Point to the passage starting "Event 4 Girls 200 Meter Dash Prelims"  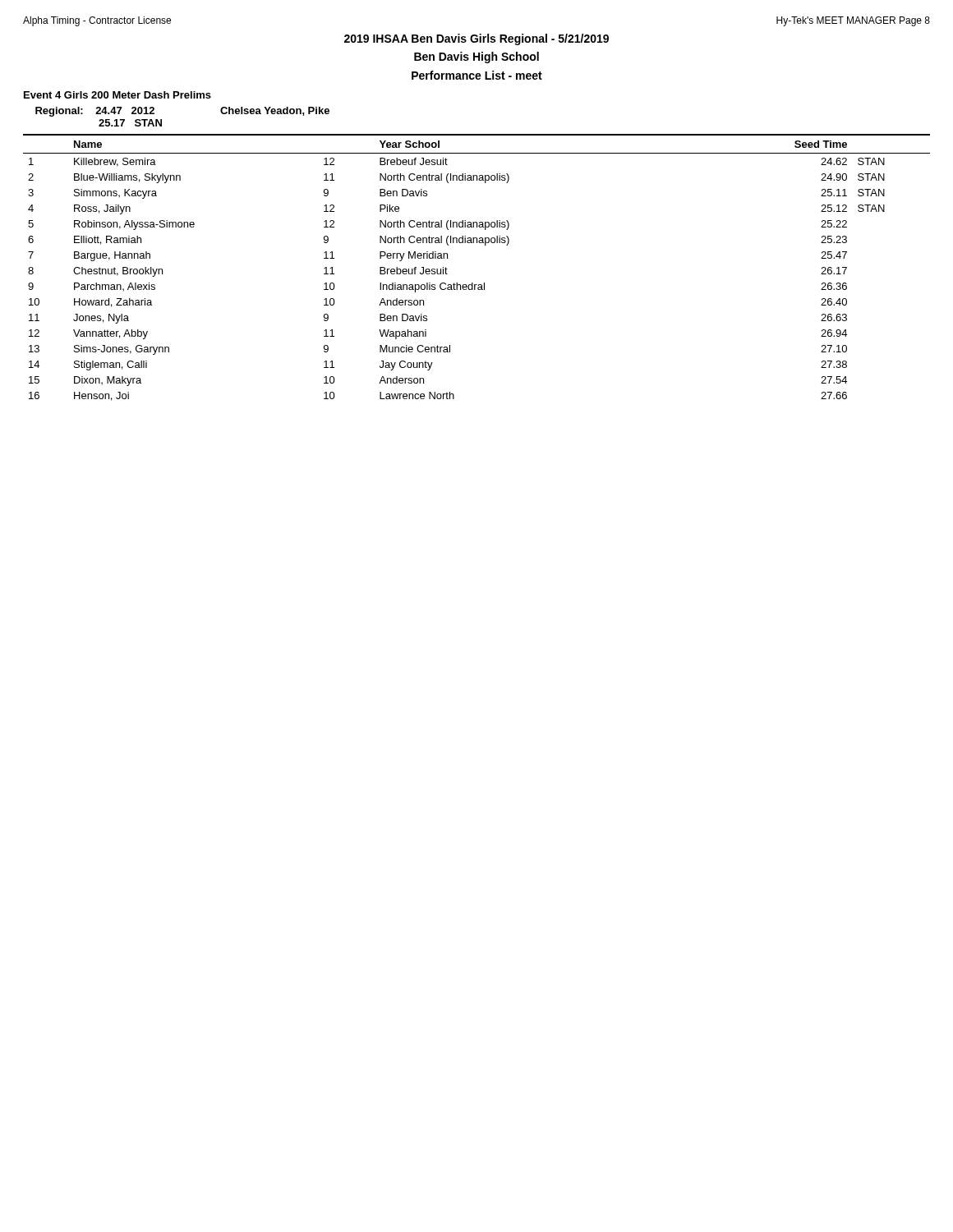point(117,95)
